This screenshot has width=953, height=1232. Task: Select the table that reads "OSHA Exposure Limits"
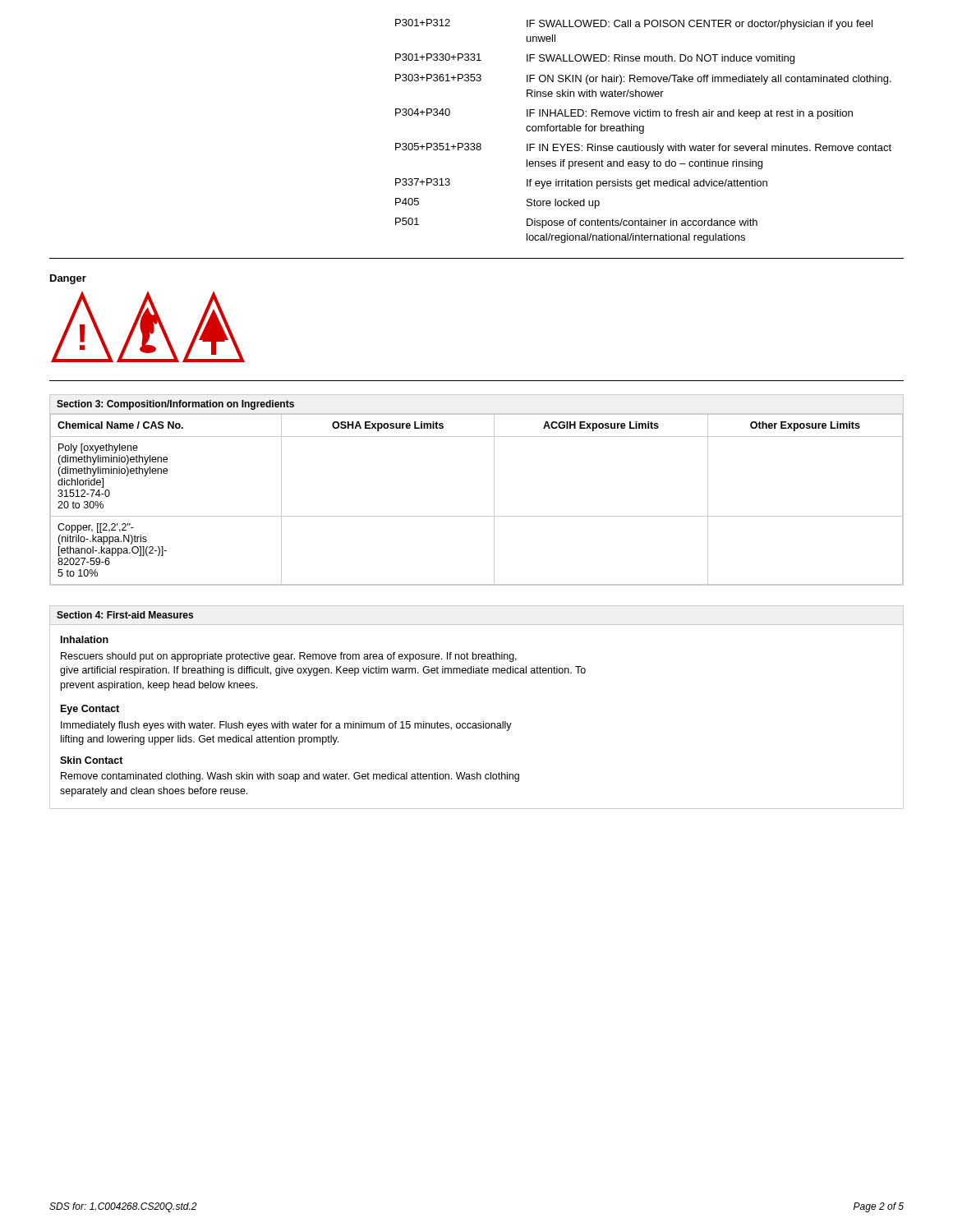tap(476, 500)
